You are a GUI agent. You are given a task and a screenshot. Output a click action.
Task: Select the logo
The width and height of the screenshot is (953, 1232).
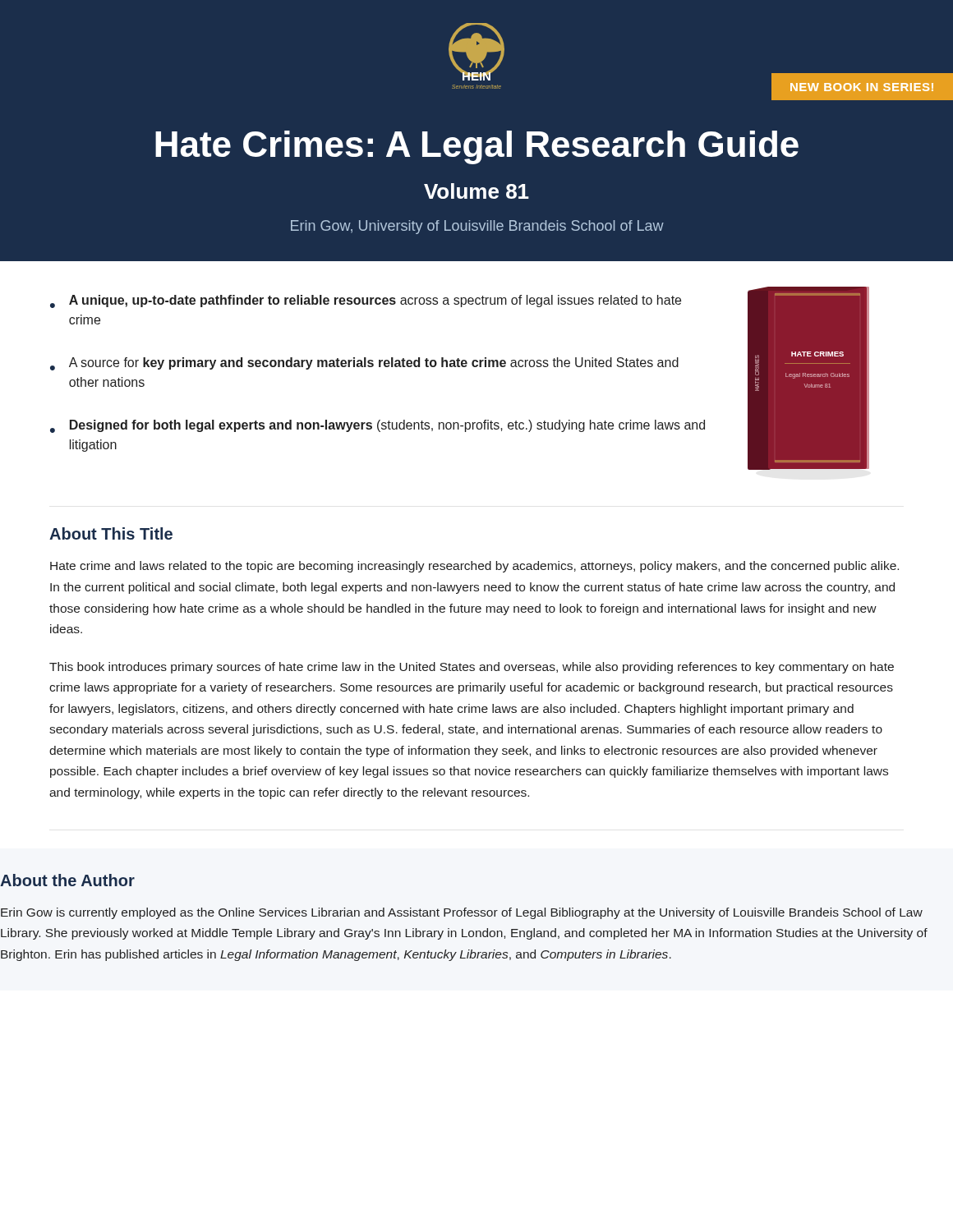click(x=476, y=58)
